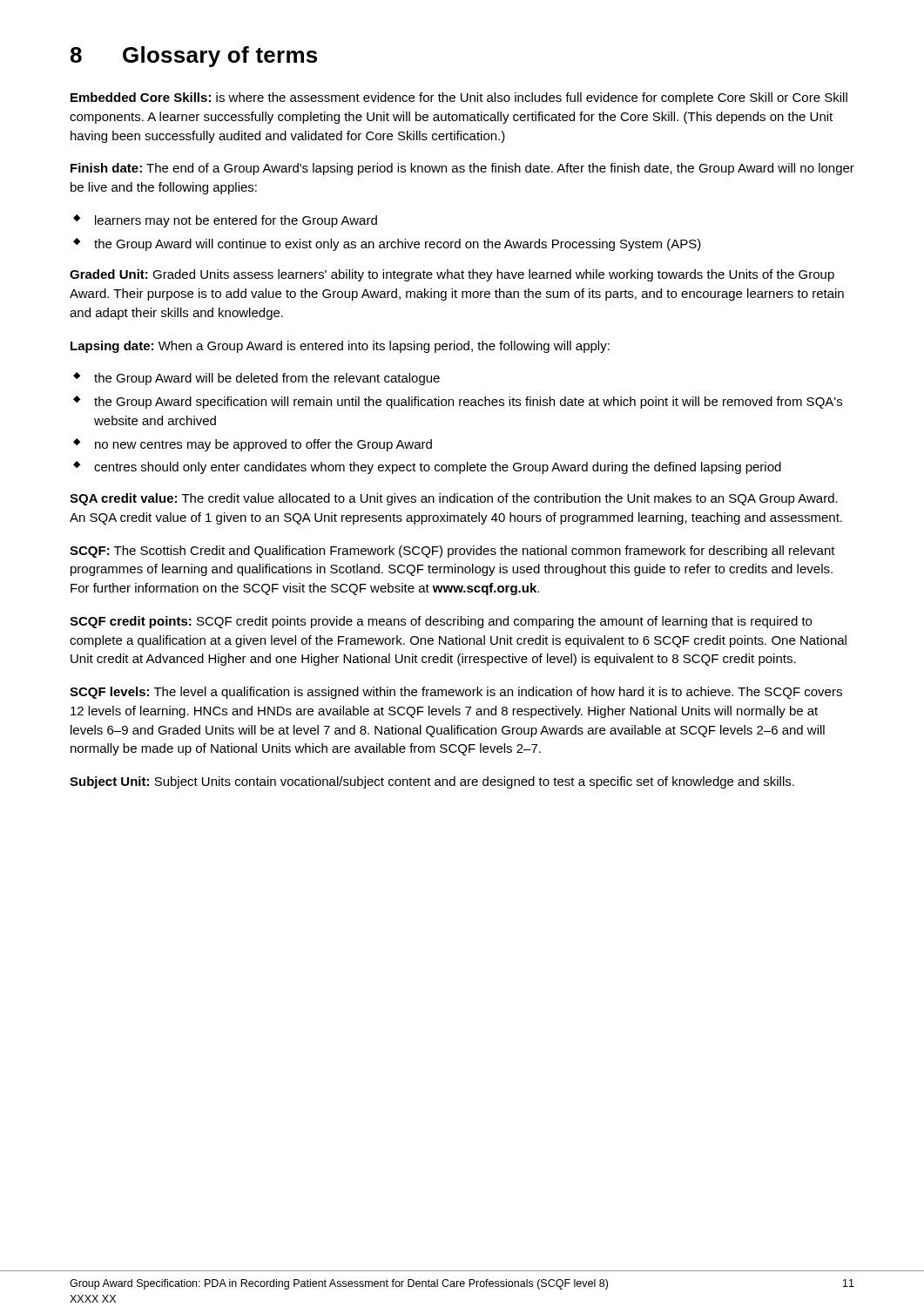Locate the block of text that opens with "SCQF levels: The"

[462, 720]
